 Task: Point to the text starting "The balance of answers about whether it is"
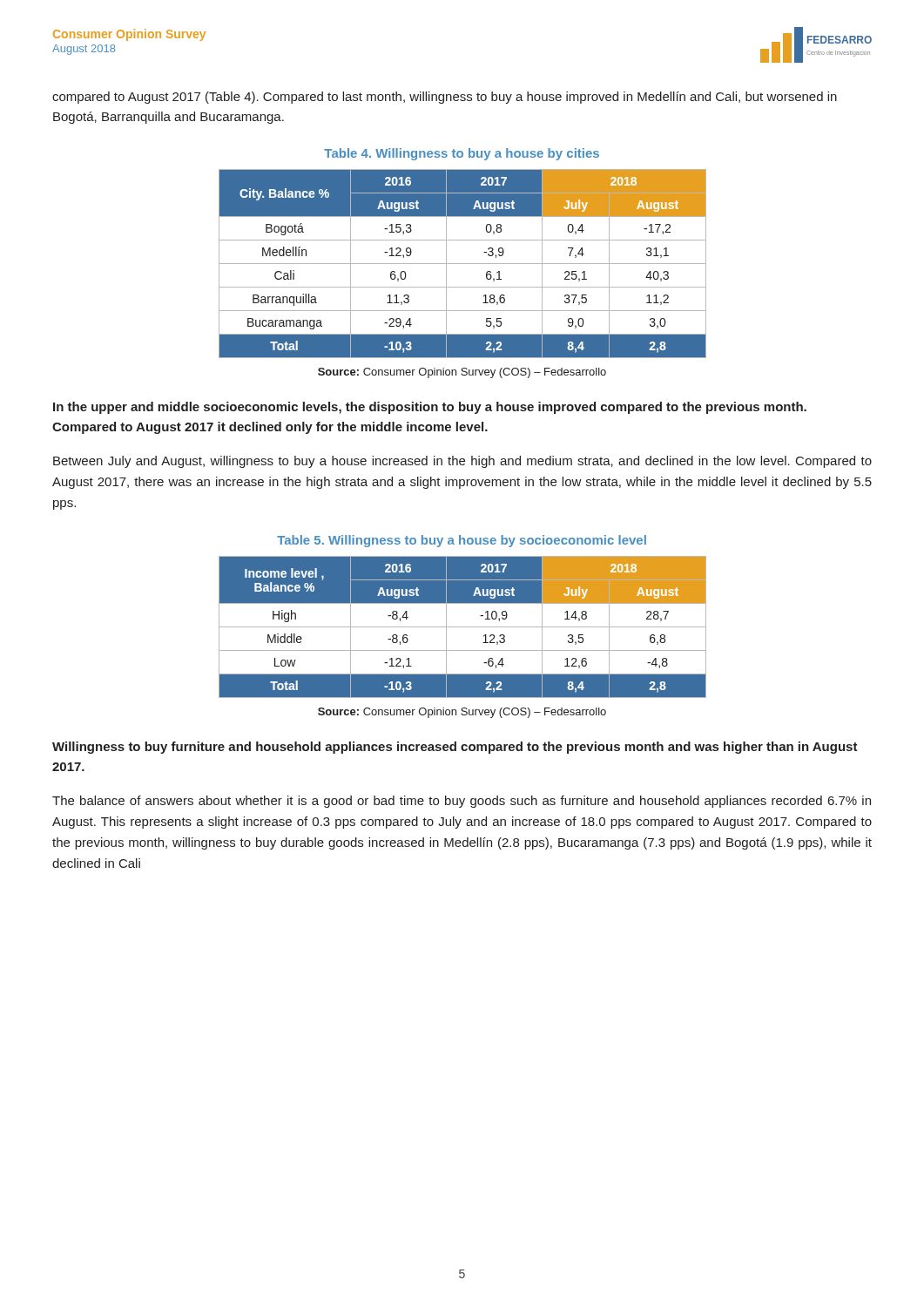[462, 832]
